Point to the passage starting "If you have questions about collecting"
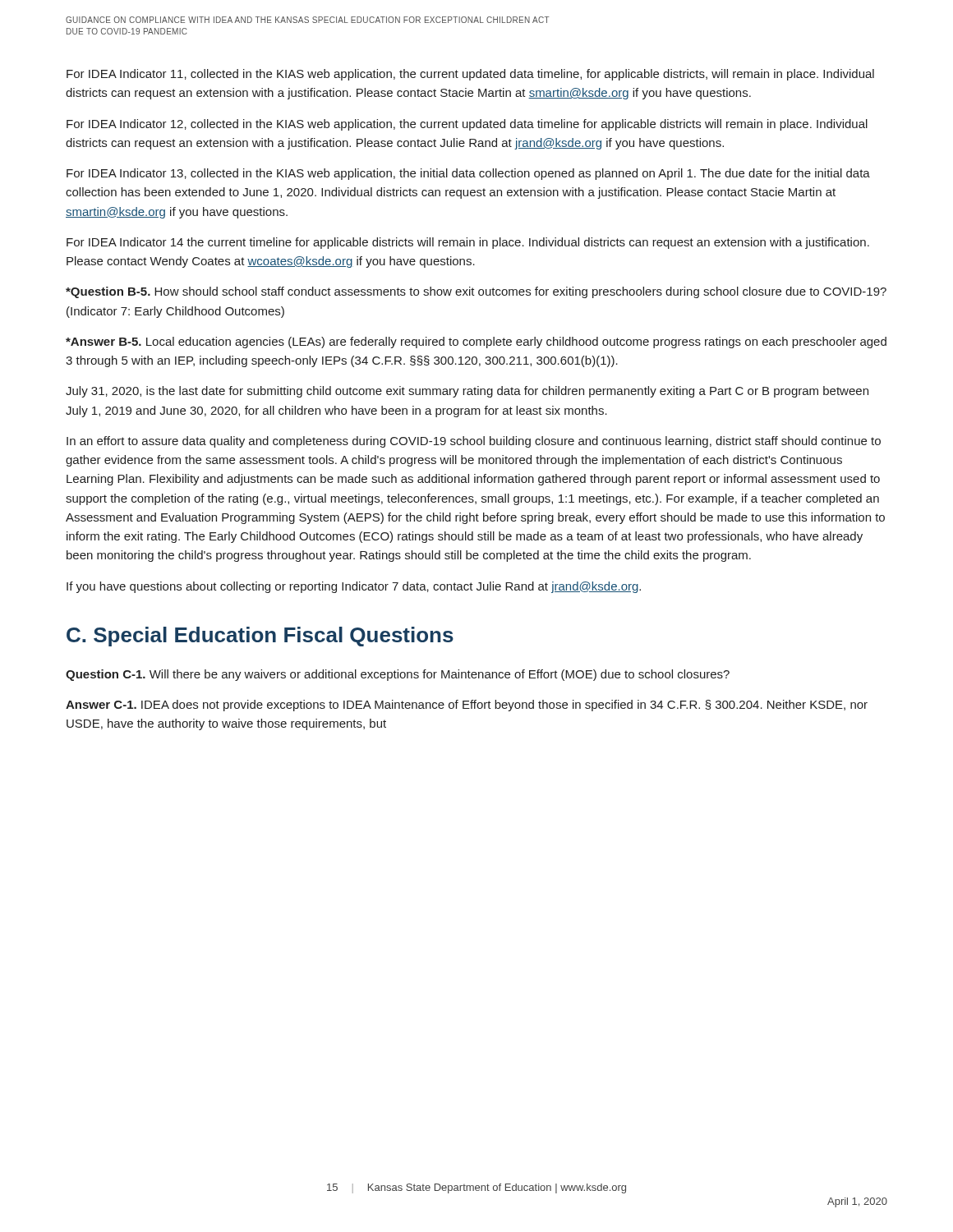 click(x=476, y=586)
